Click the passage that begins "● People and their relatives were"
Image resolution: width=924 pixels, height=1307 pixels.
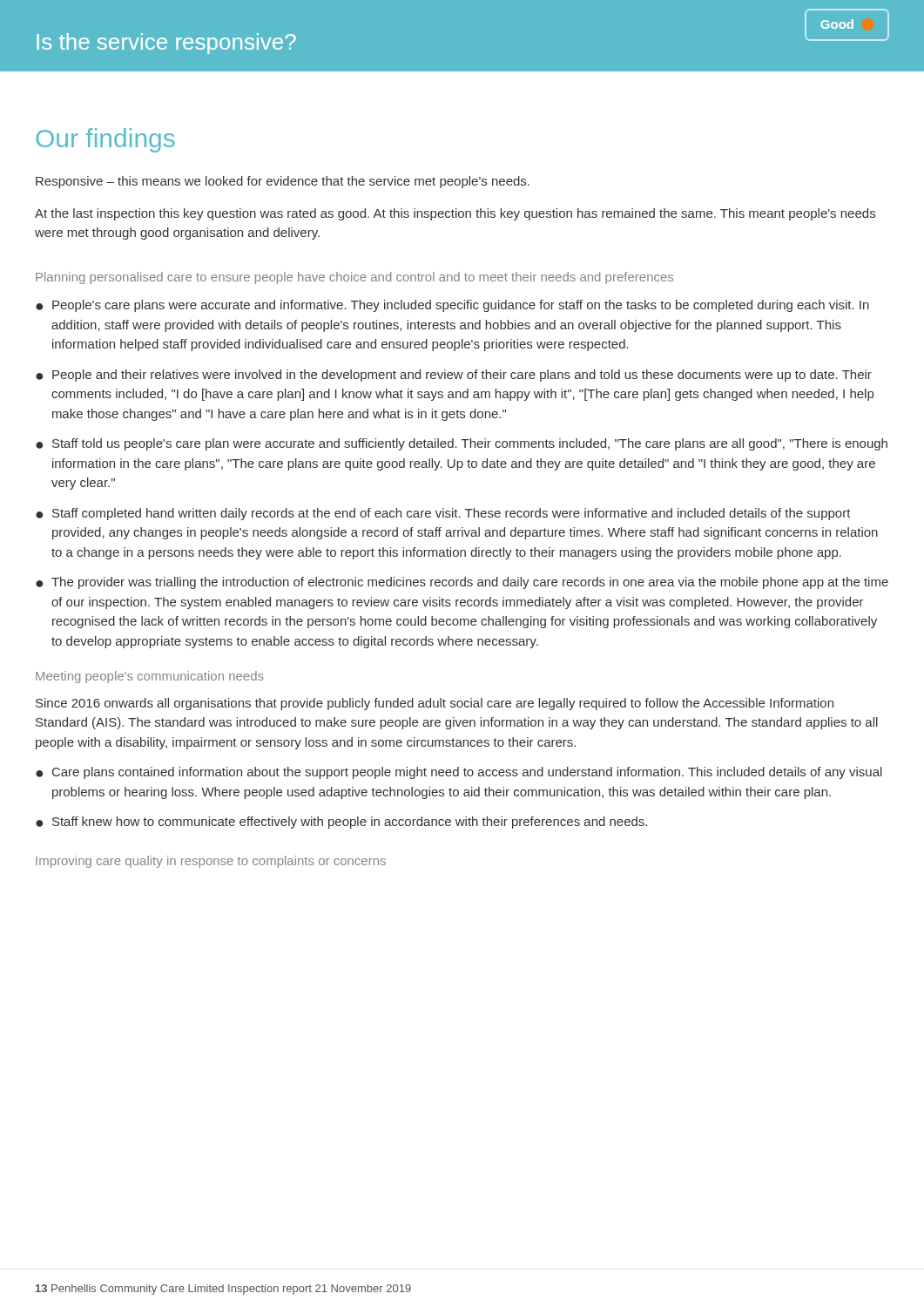point(462,394)
